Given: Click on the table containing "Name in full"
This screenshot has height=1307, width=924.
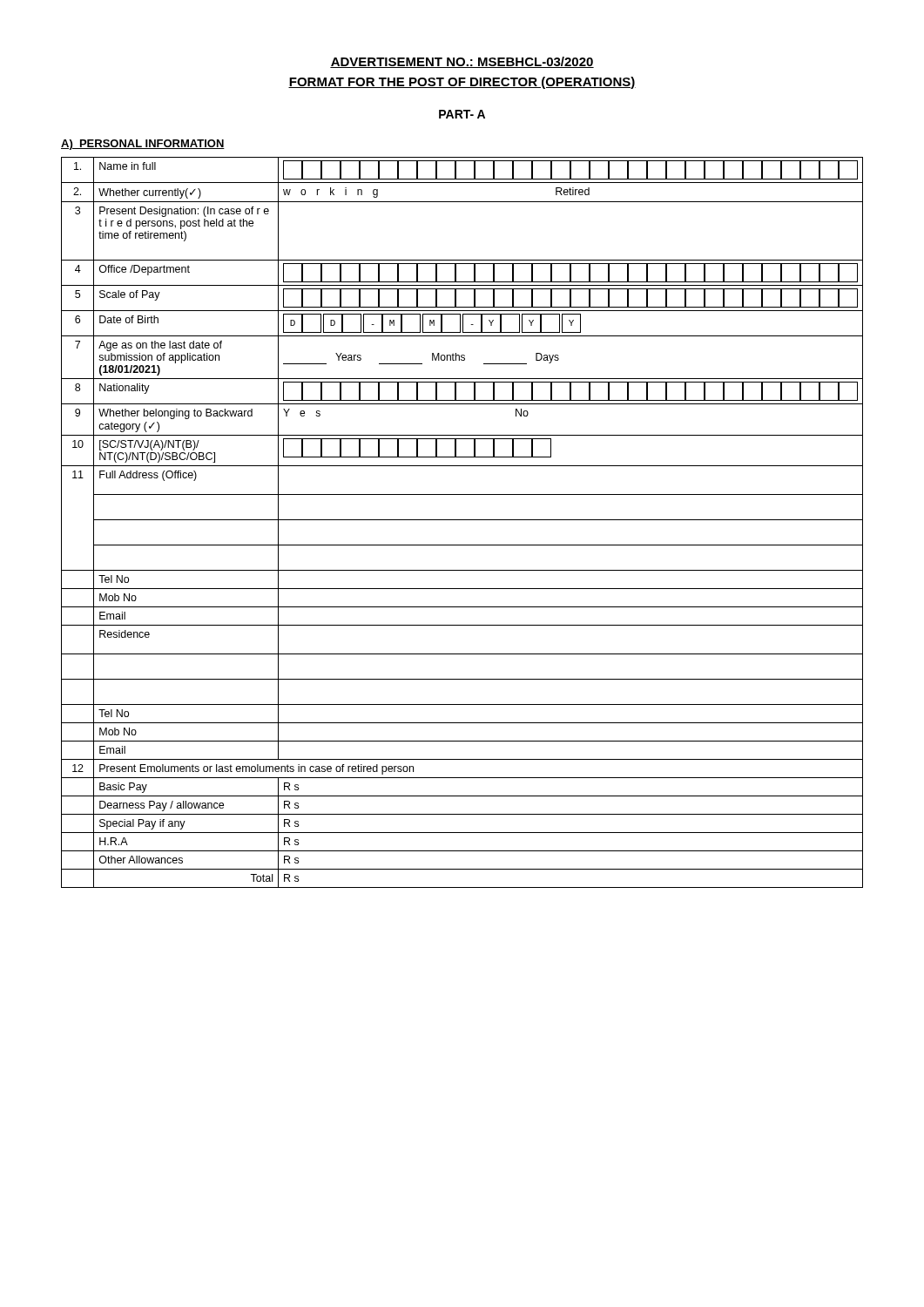Looking at the screenshot, I should click(462, 522).
